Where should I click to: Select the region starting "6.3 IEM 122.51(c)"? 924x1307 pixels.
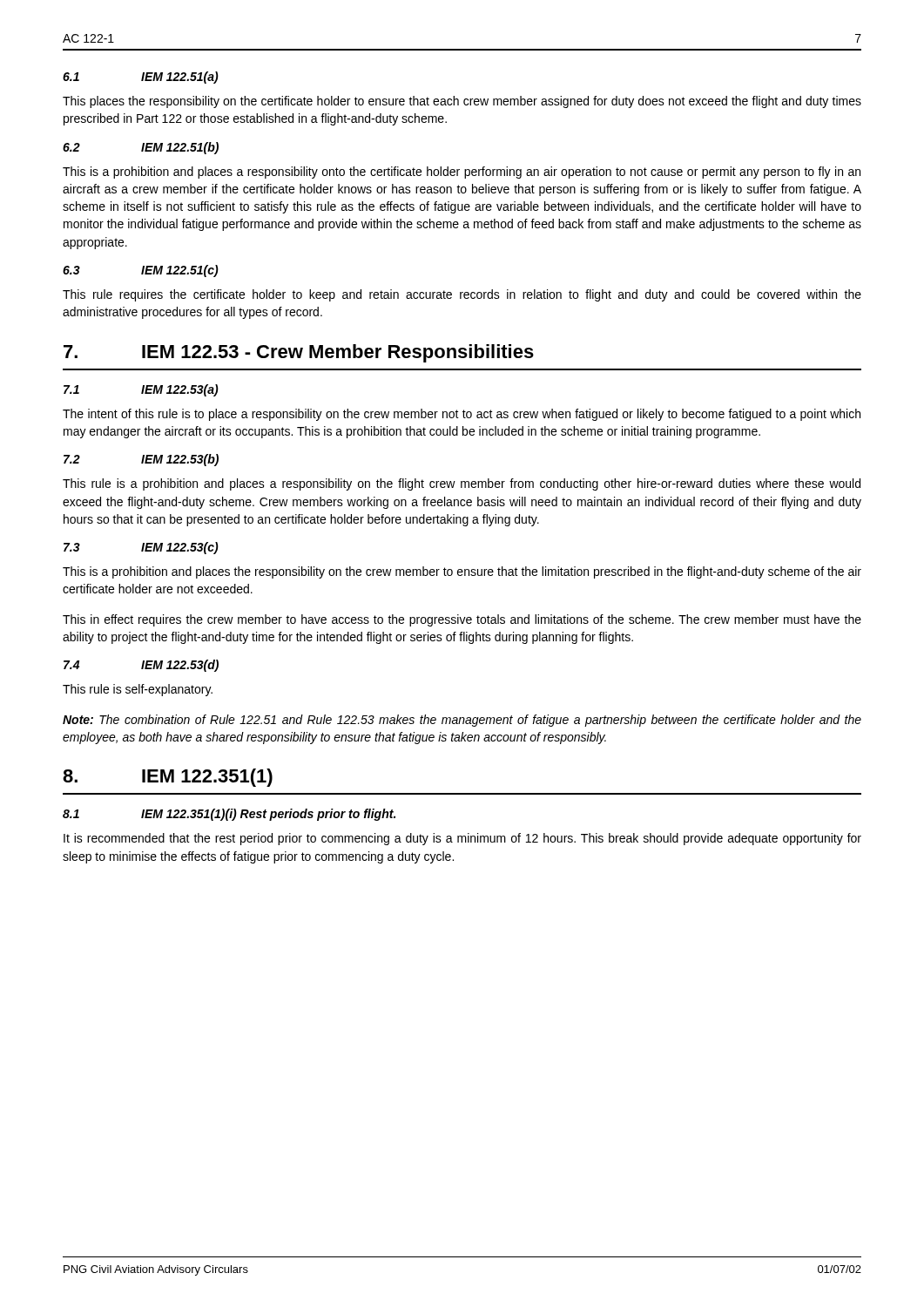141,270
